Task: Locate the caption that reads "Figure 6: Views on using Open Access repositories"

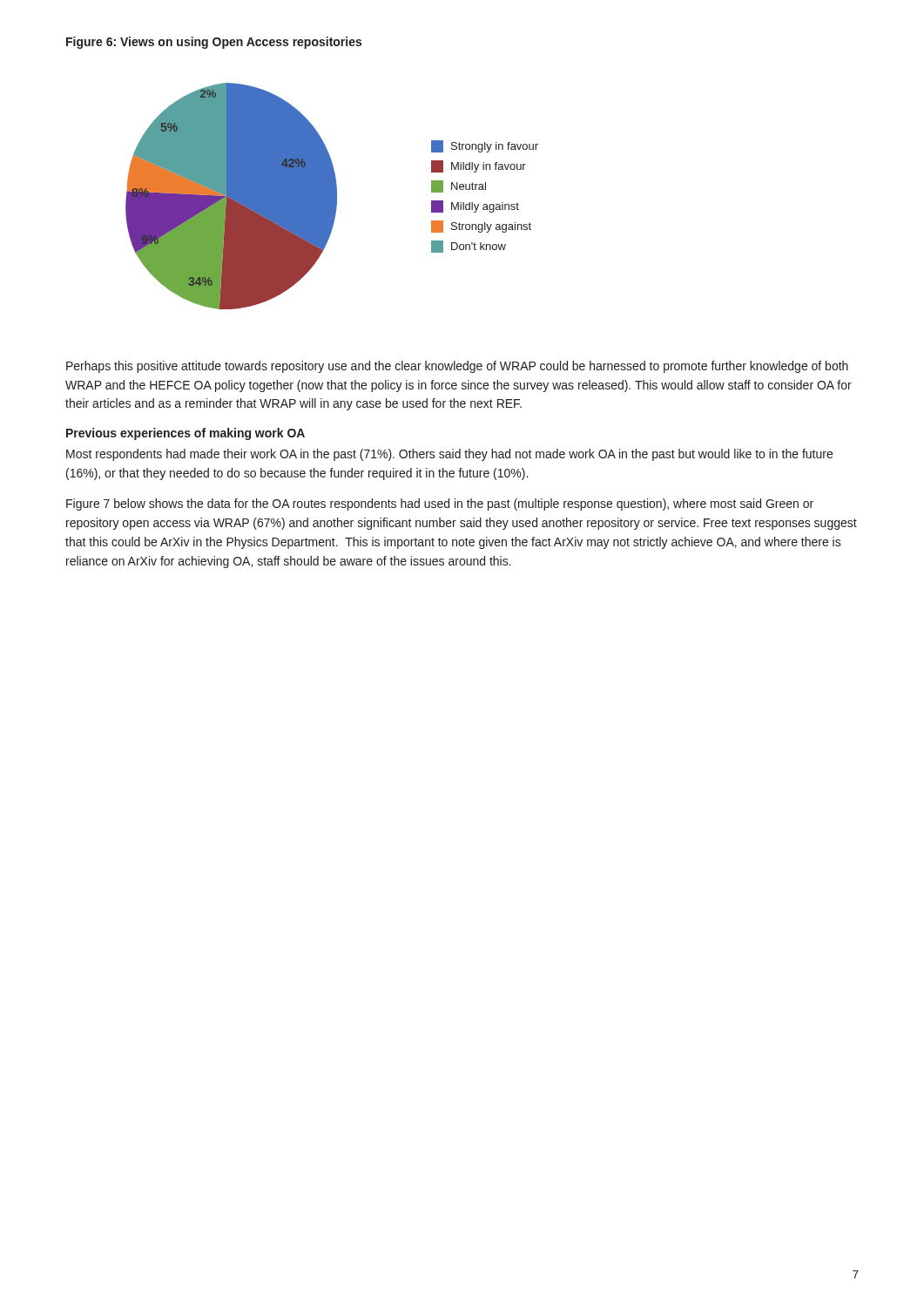Action: pyautogui.click(x=214, y=42)
